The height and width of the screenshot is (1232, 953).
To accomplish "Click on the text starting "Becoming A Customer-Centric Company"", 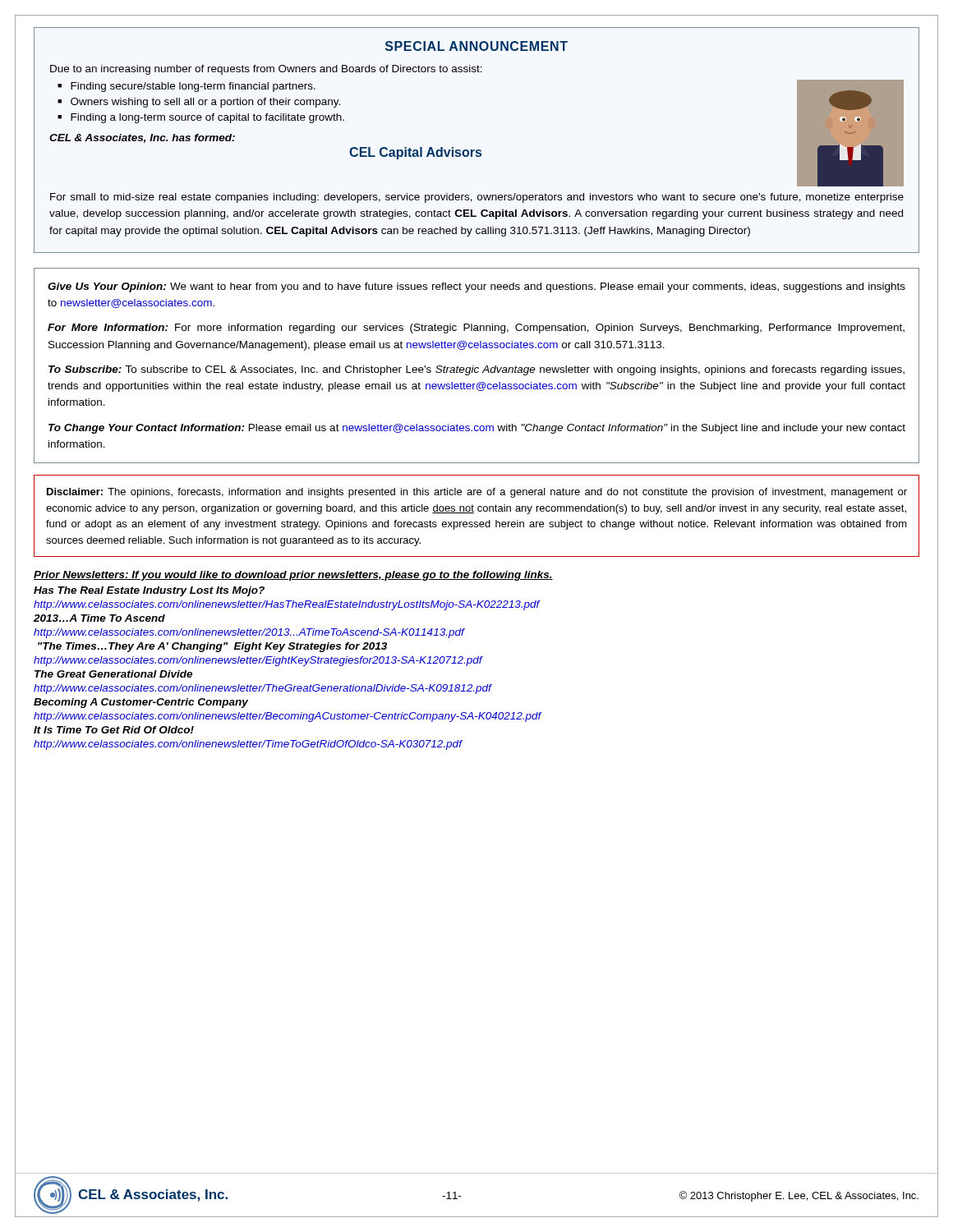I will point(141,702).
